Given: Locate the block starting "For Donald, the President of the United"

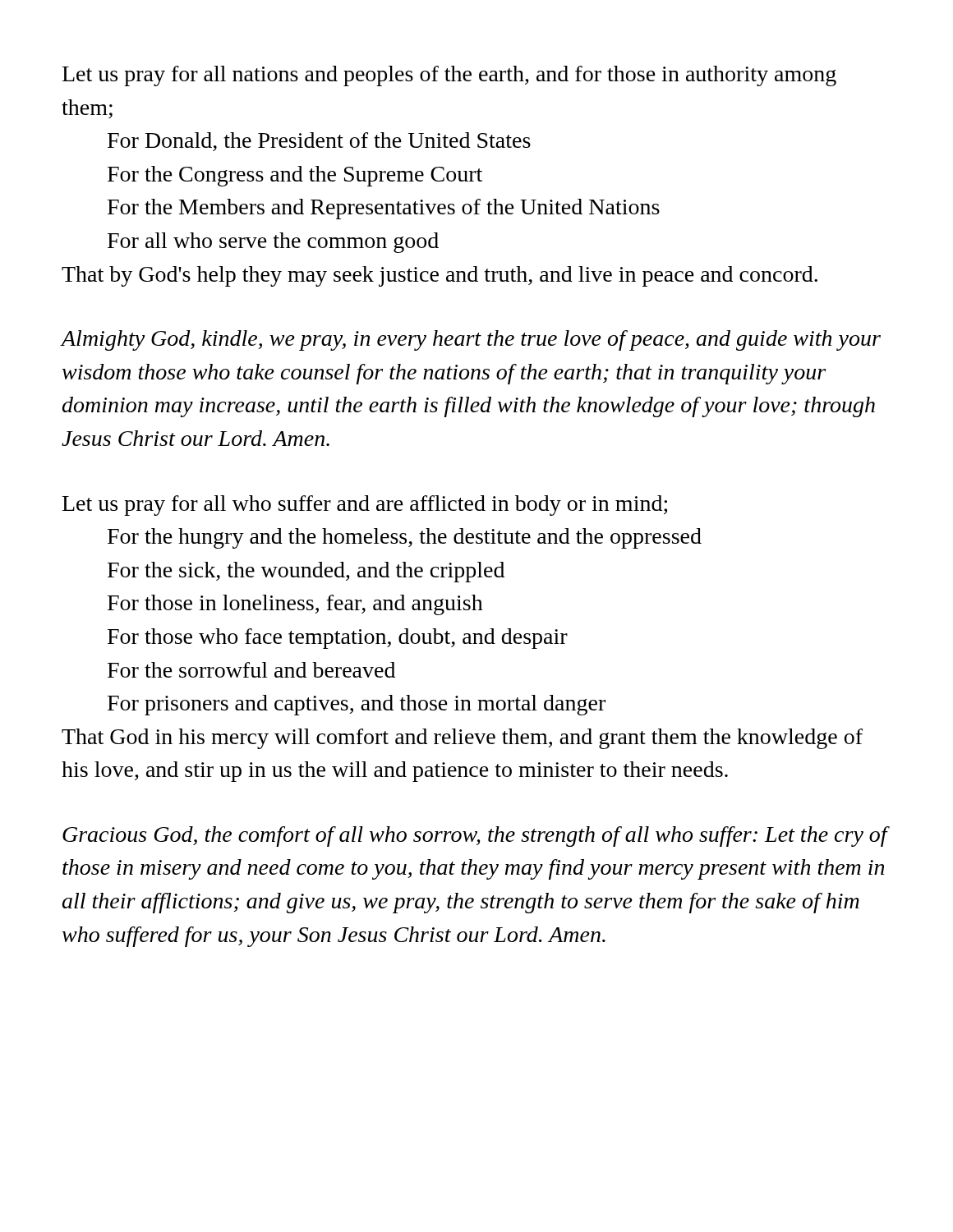Looking at the screenshot, I should point(319,140).
